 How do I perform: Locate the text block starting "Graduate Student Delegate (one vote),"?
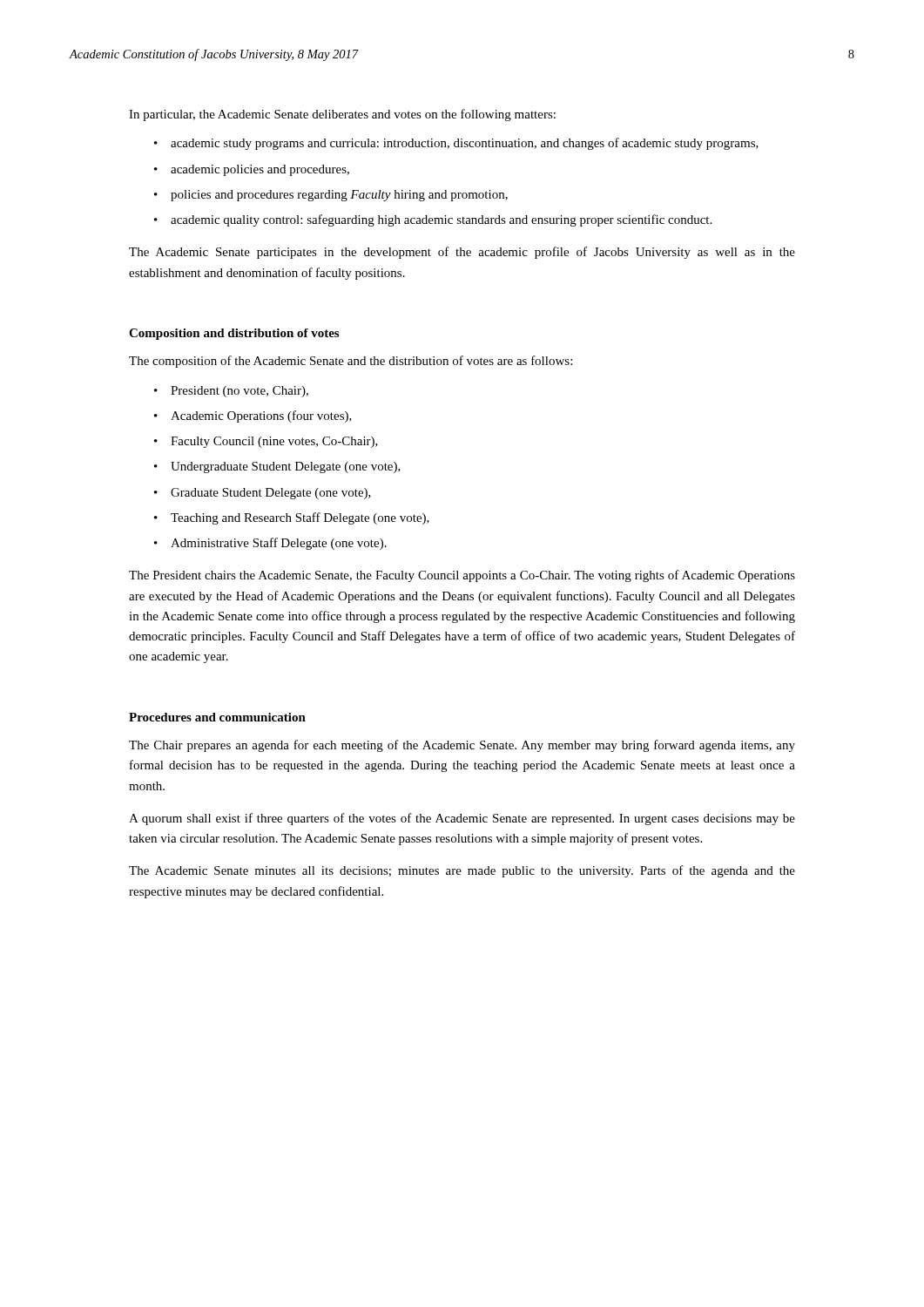tap(271, 492)
